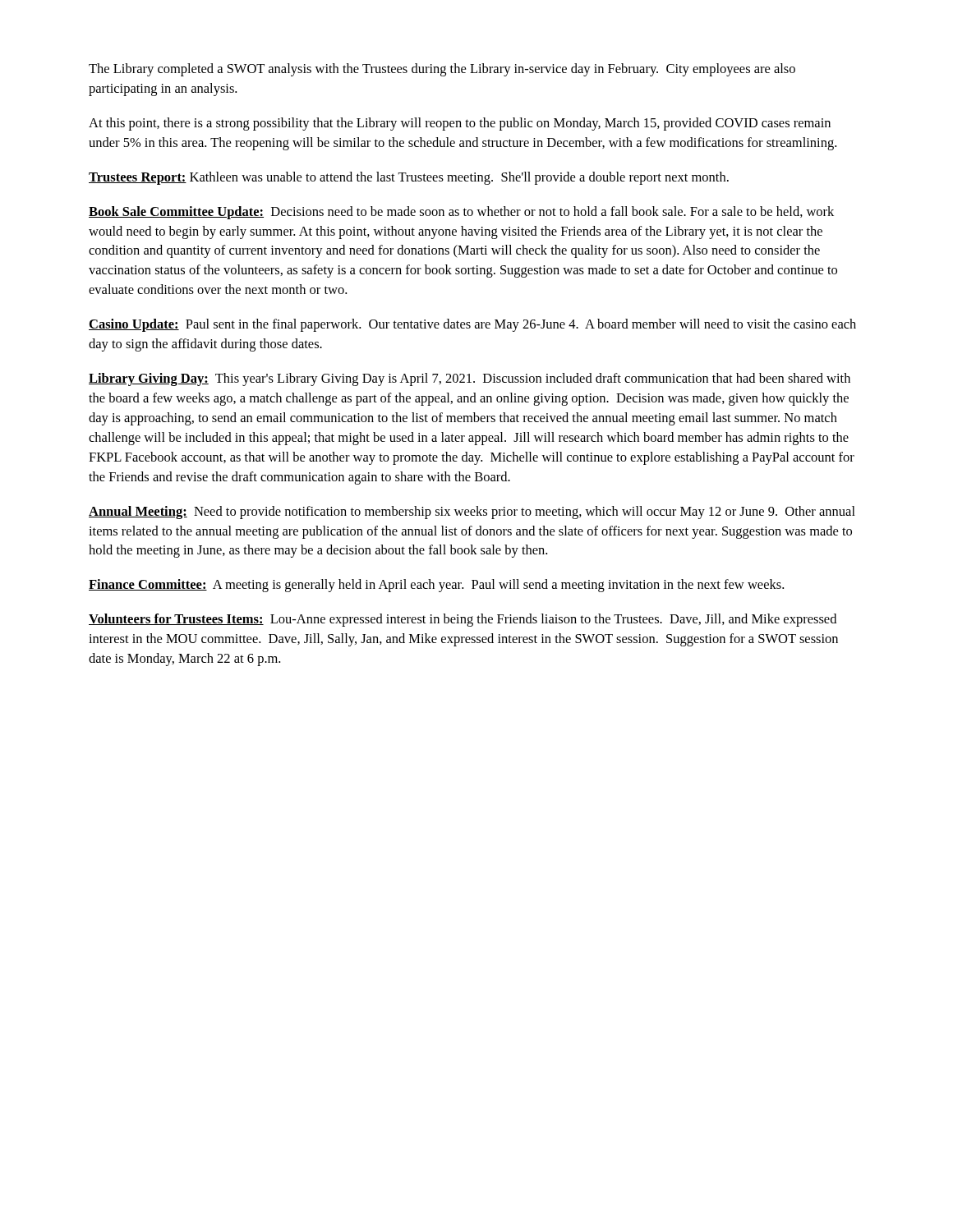This screenshot has width=953, height=1232.
Task: Click on the text starting "The Library completed a"
Action: click(442, 78)
